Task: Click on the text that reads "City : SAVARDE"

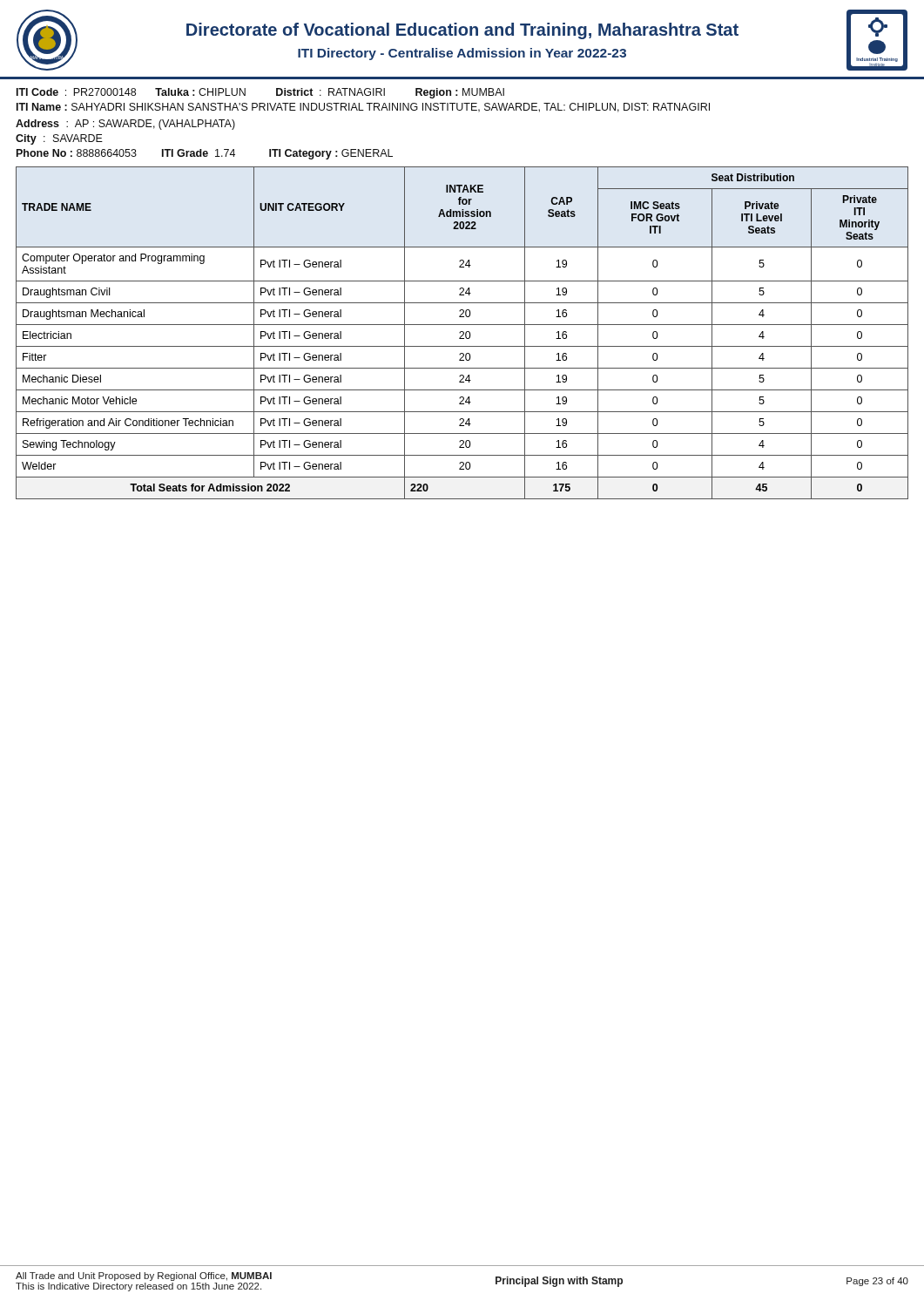Action: click(59, 139)
